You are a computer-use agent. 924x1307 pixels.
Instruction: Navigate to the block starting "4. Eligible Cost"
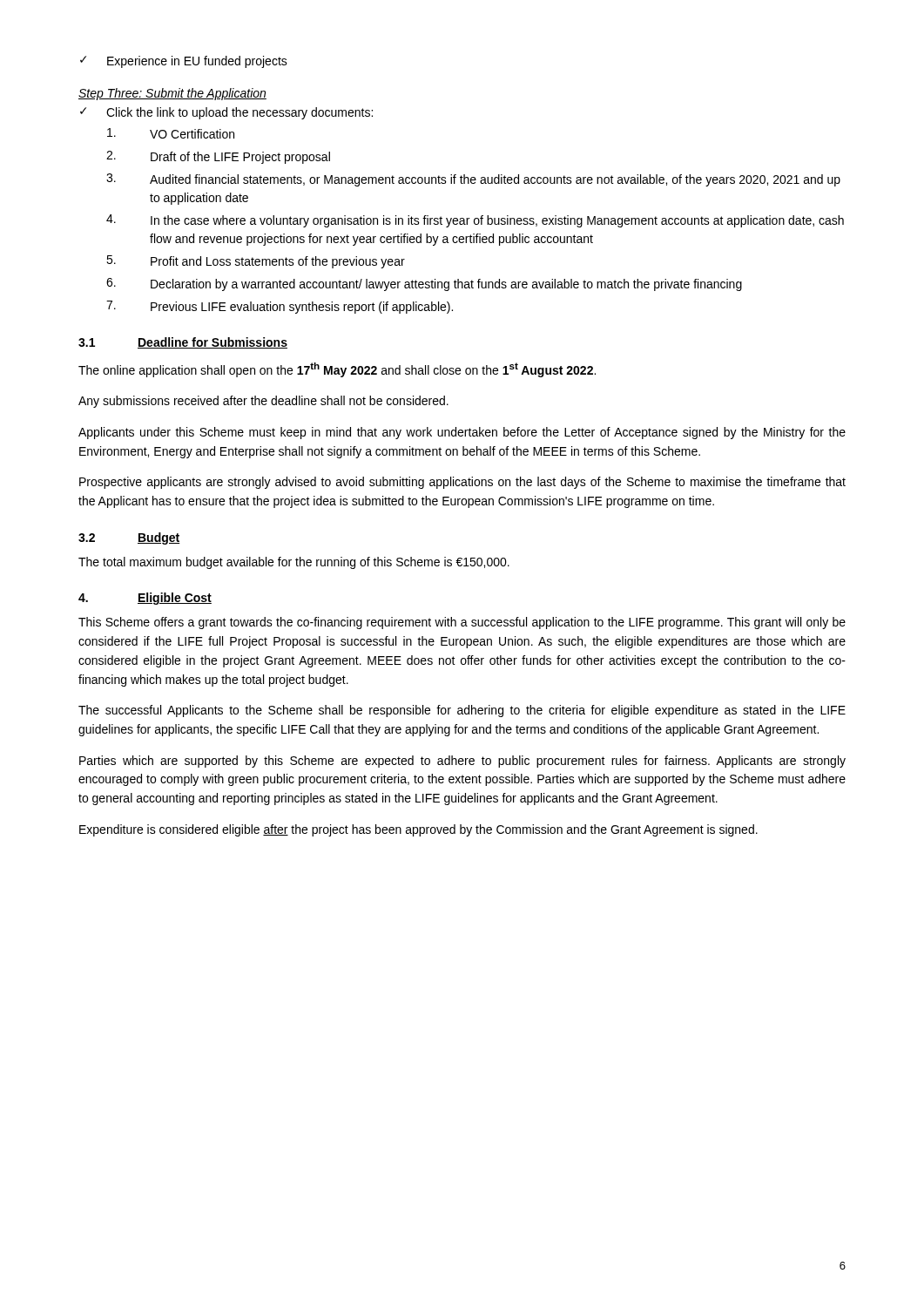145,598
